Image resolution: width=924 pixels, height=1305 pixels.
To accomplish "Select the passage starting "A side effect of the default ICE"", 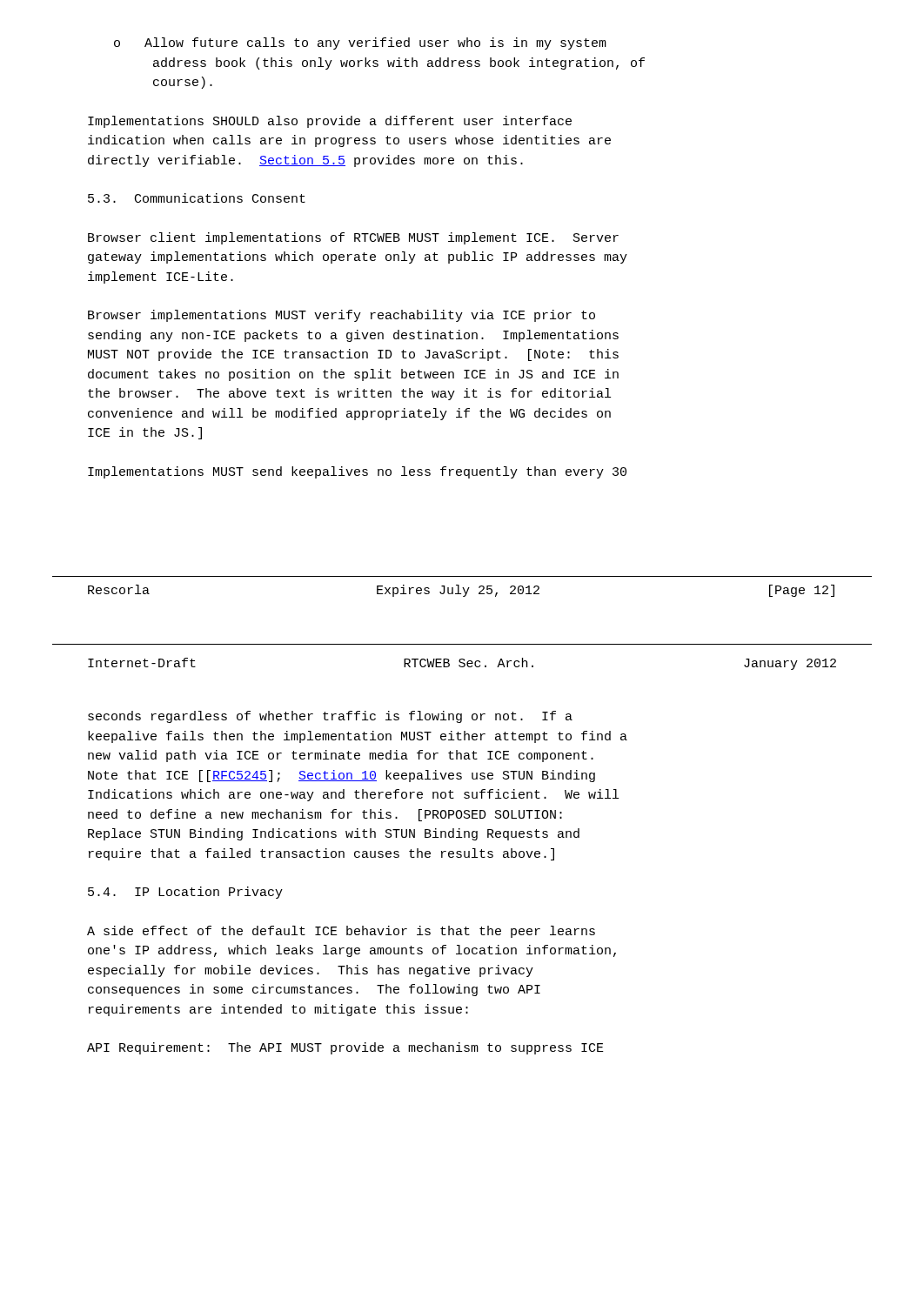I will [x=353, y=971].
